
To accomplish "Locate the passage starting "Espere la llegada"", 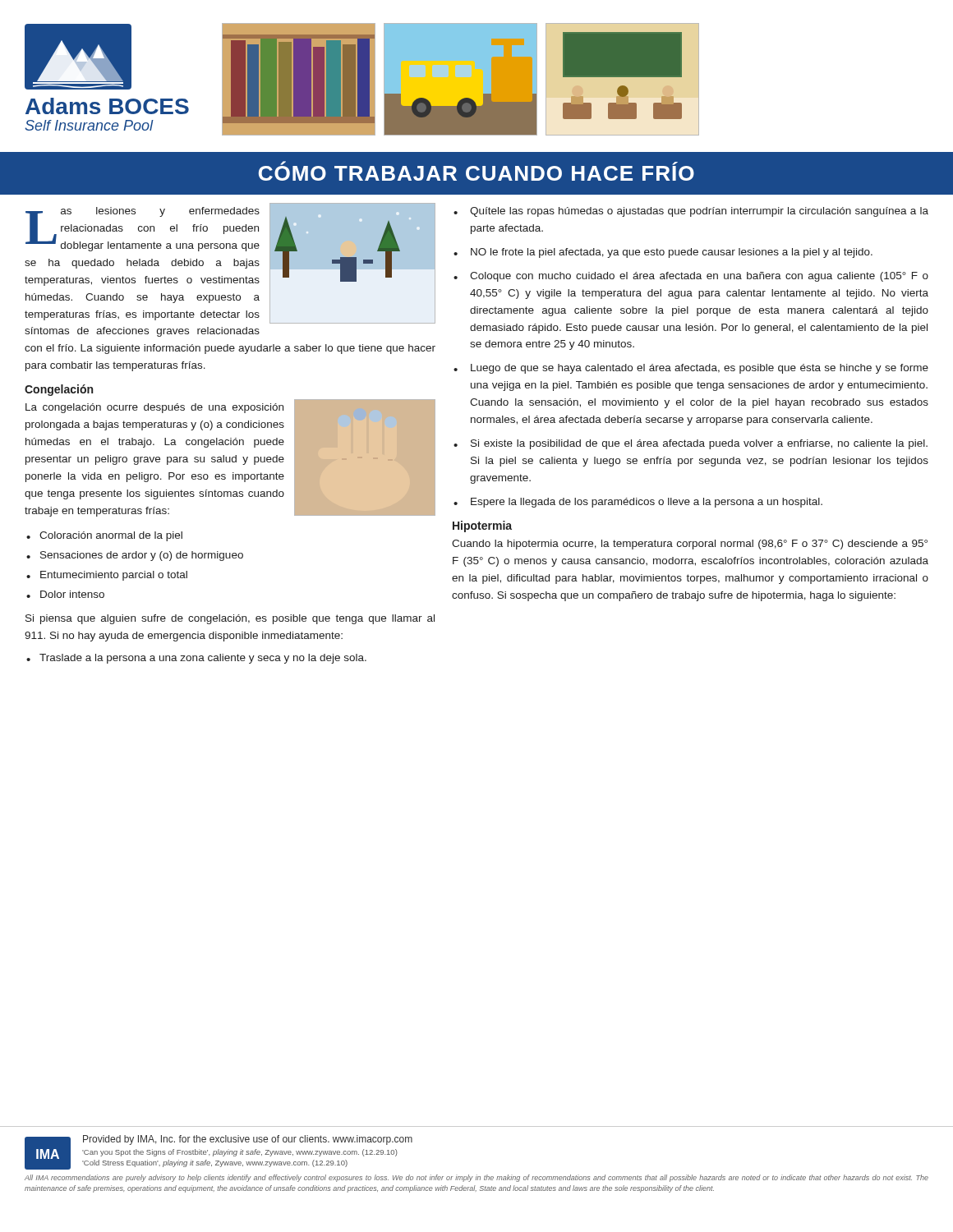I will click(x=647, y=501).
